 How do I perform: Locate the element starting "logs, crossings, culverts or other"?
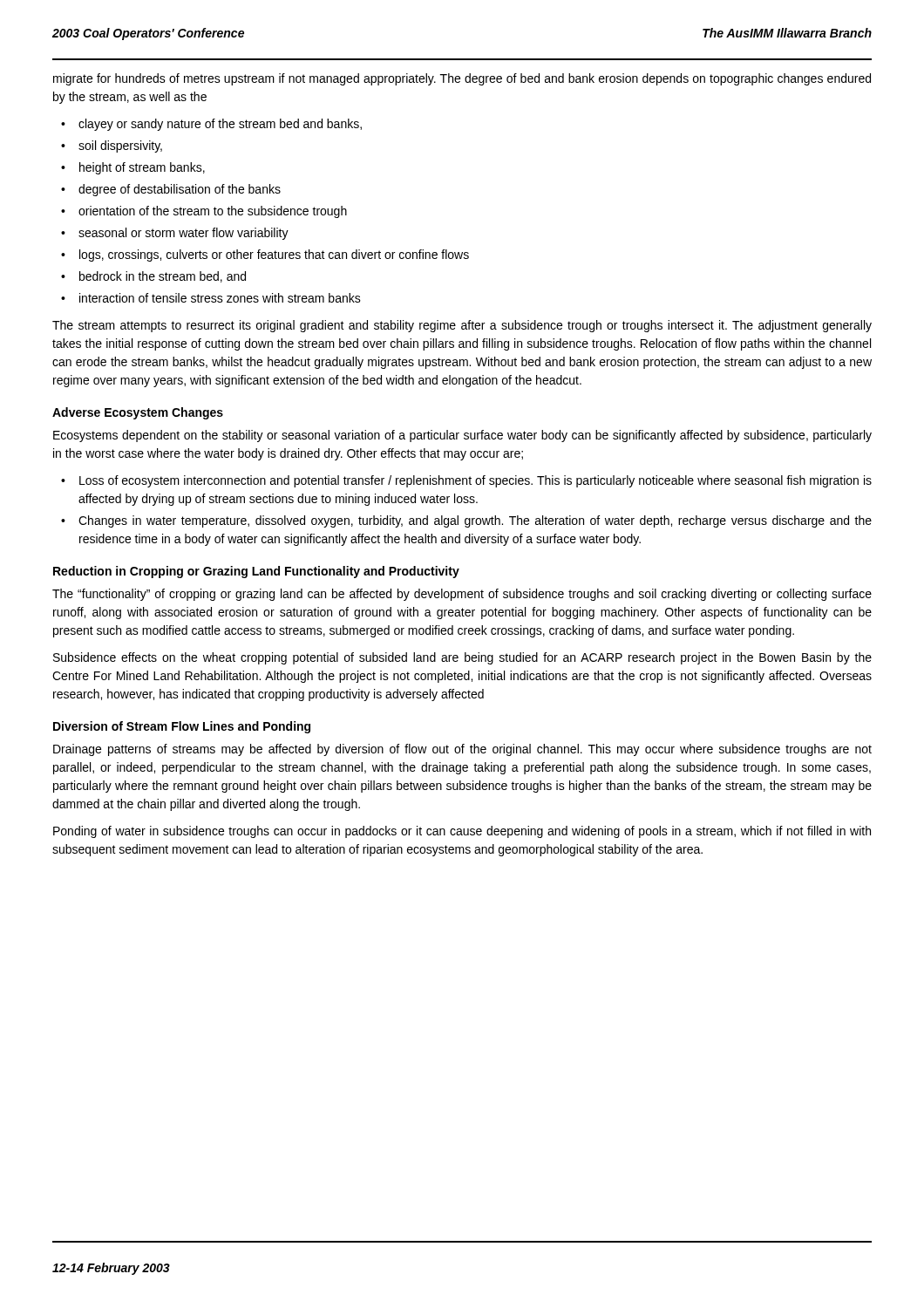click(x=274, y=255)
